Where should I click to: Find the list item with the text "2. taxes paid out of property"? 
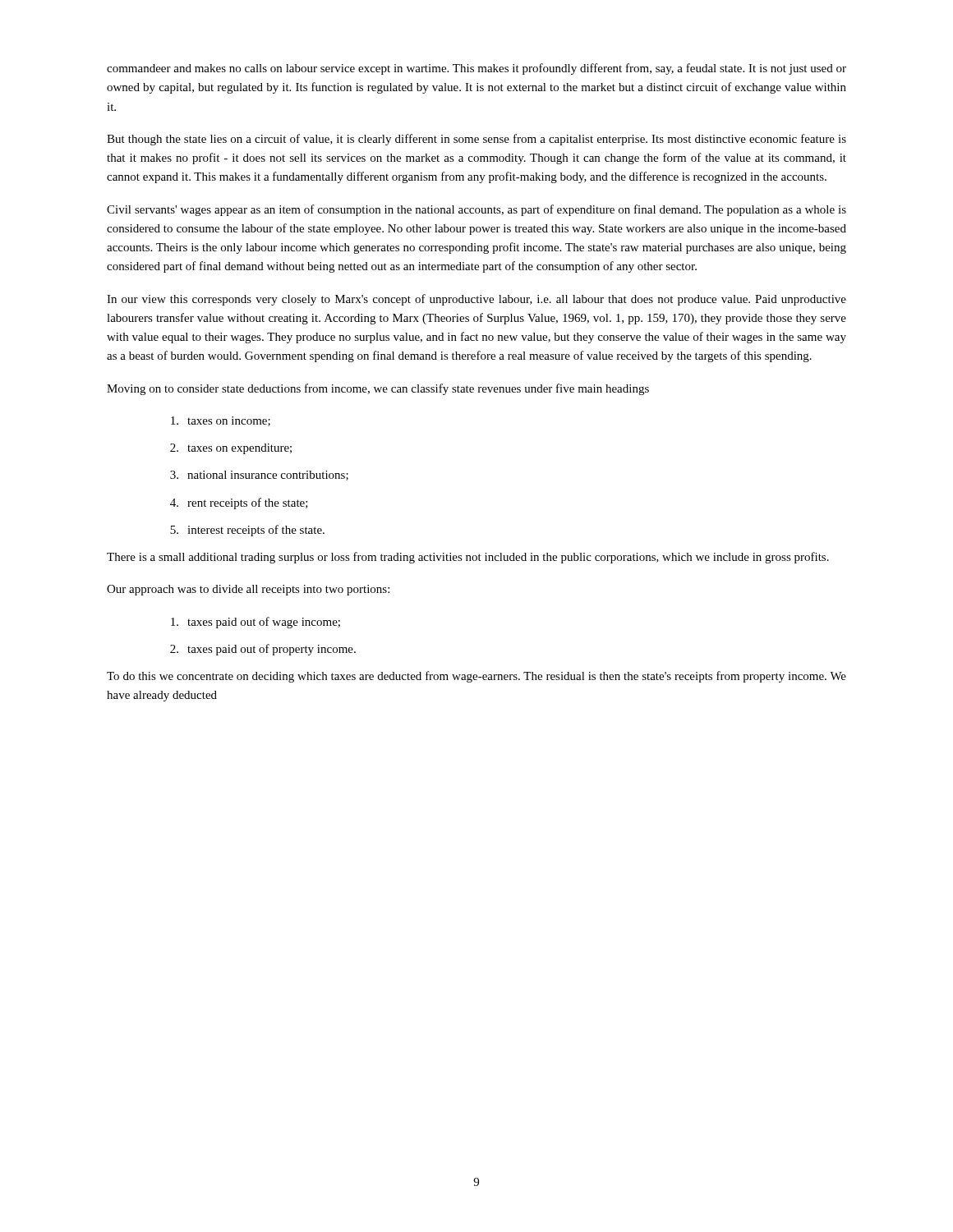(x=263, y=650)
